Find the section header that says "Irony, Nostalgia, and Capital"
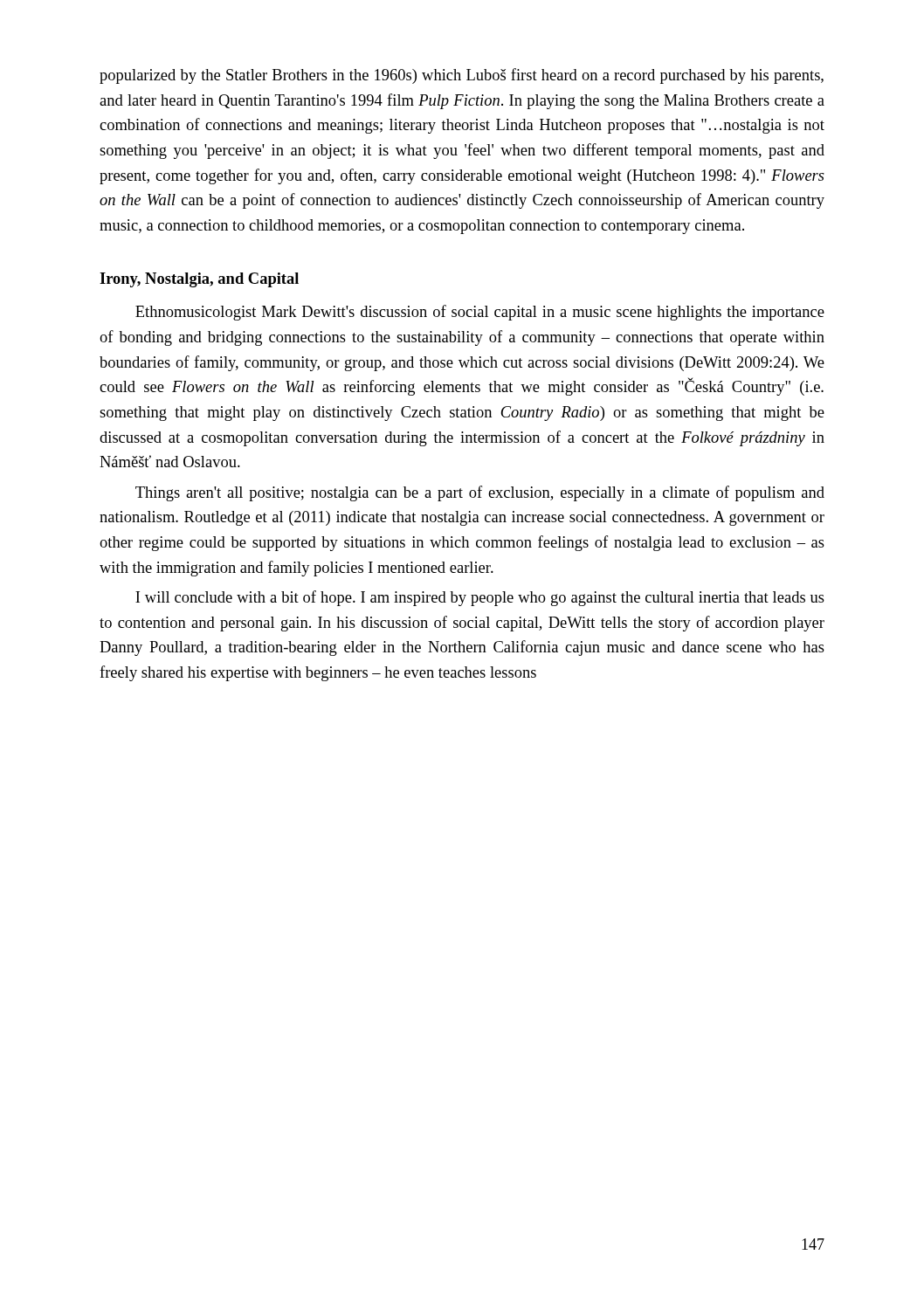The image size is (924, 1310). click(x=199, y=278)
